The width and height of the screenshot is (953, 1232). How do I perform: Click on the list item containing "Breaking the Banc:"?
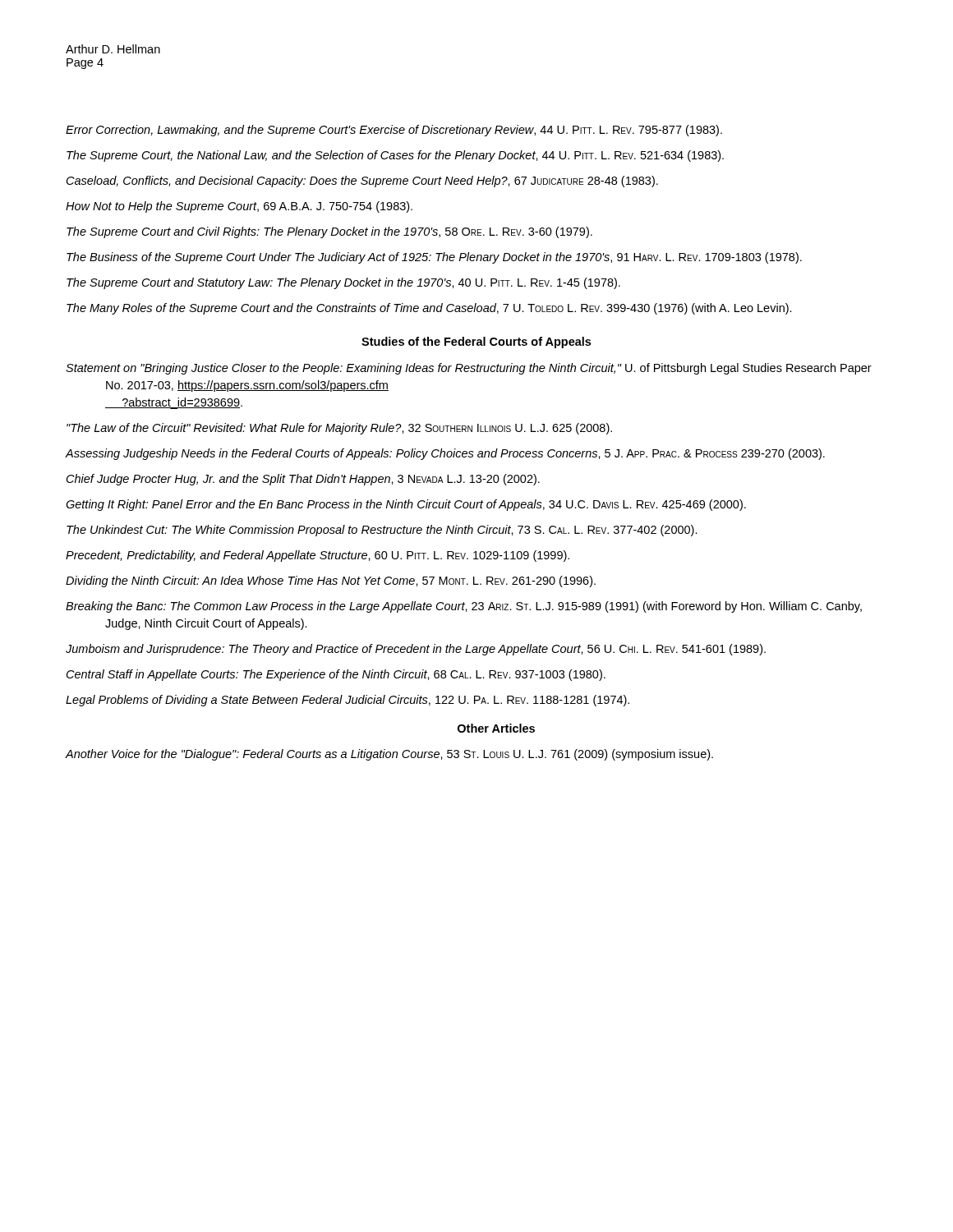click(464, 615)
